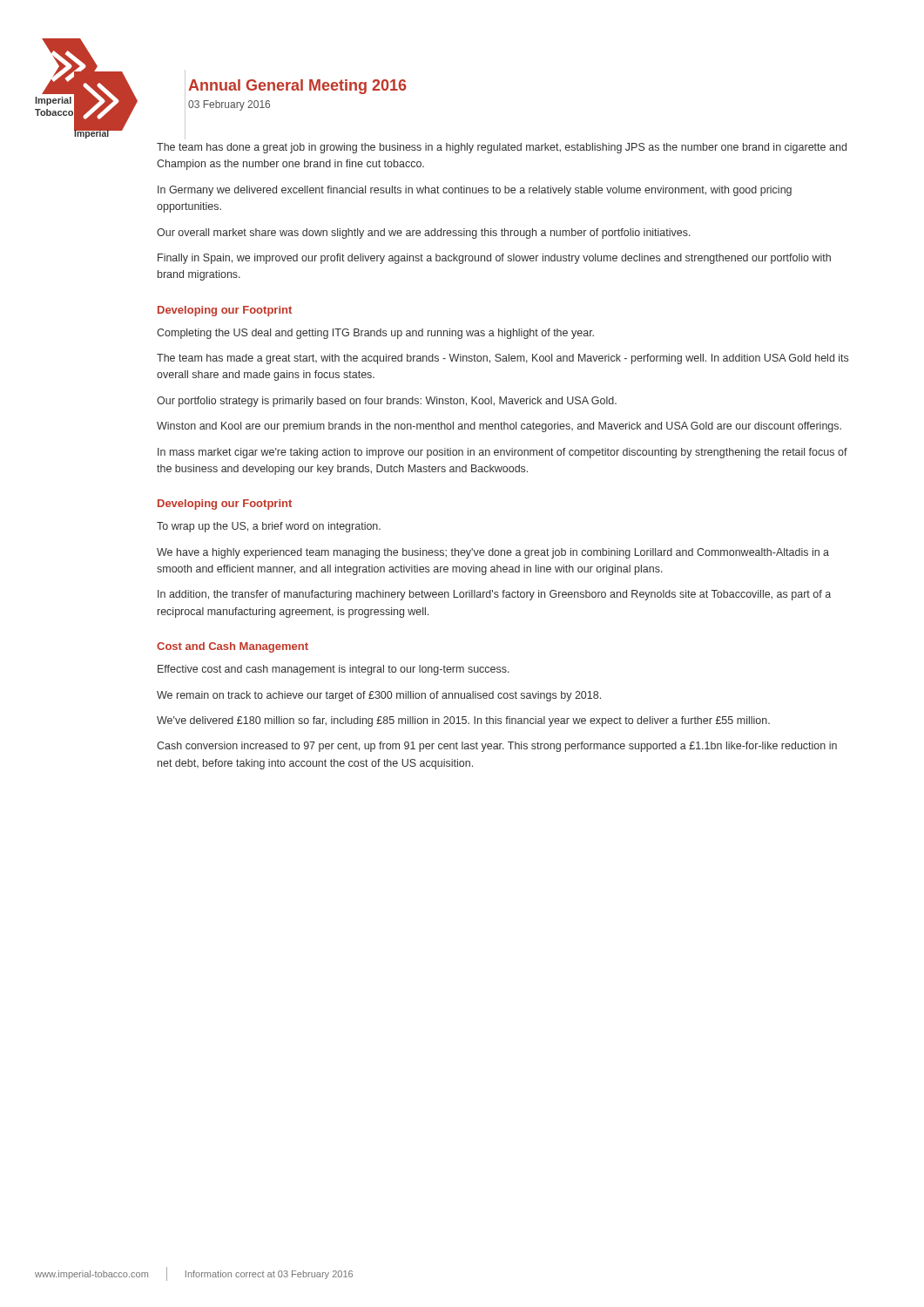Locate the text block that reads "Finally in Spain, we"
This screenshot has height=1307, width=924.
pyautogui.click(x=494, y=266)
